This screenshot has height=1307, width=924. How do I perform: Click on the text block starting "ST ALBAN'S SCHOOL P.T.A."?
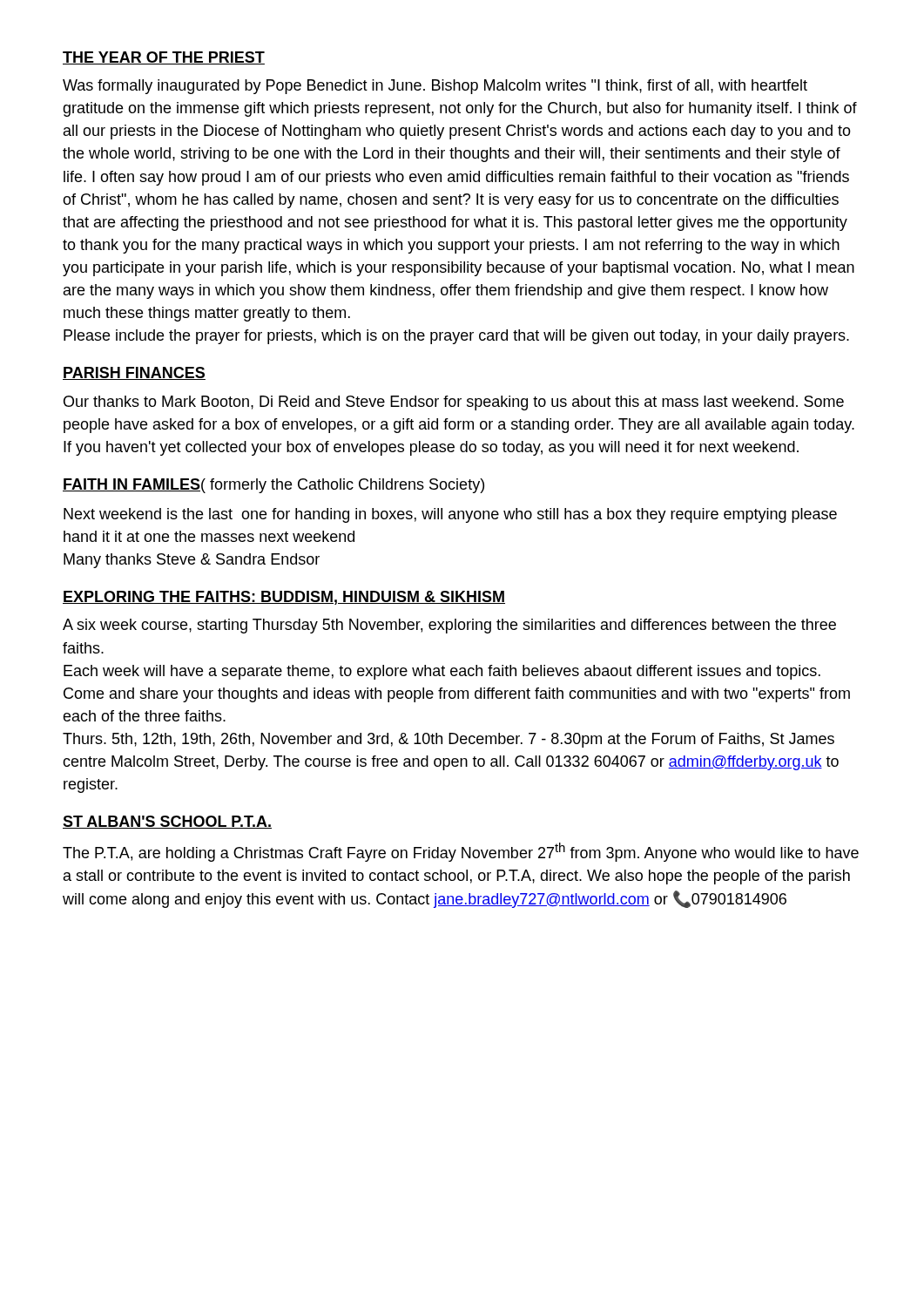coord(167,822)
